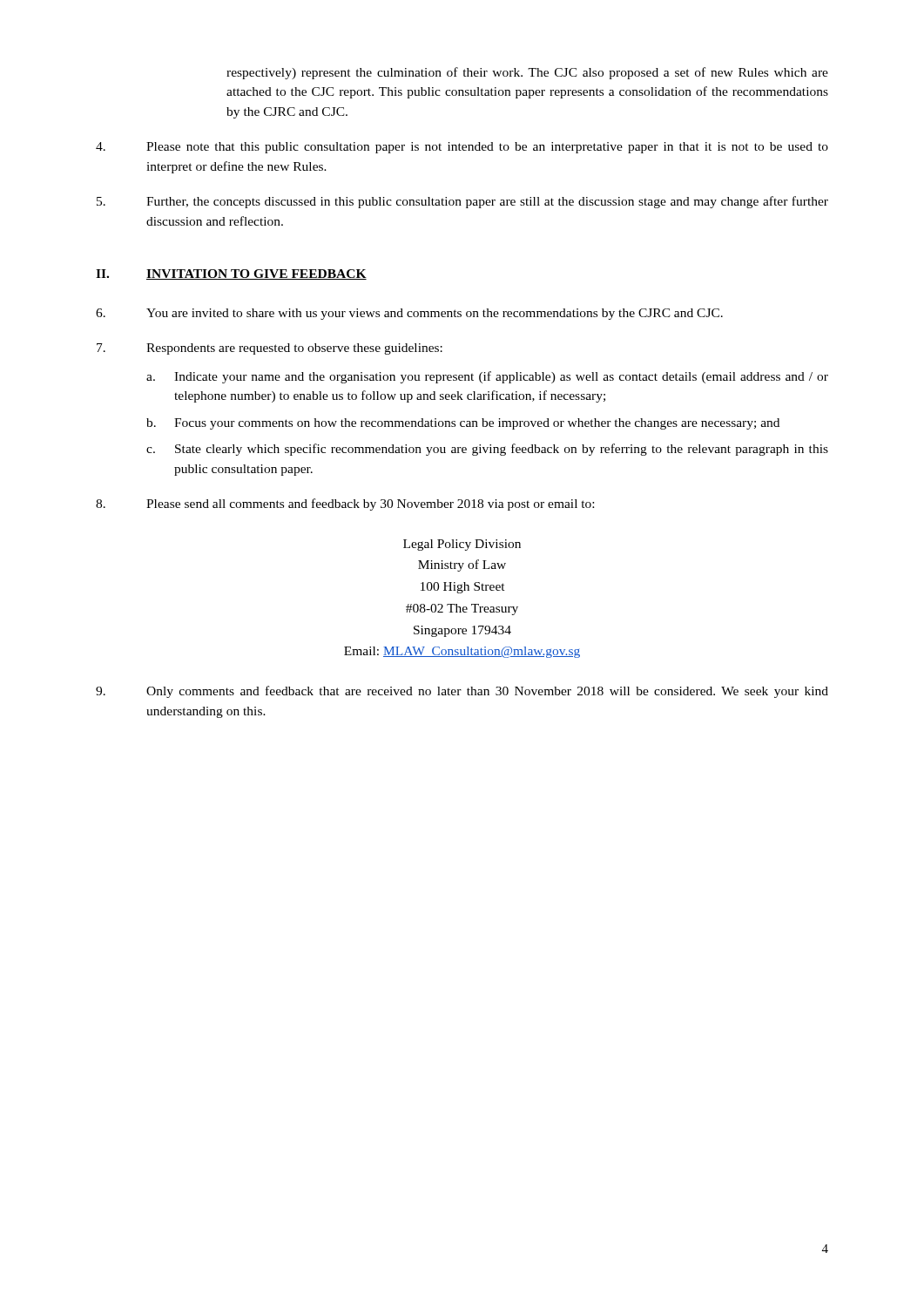Locate the list item containing "6. You are invited to"
The width and height of the screenshot is (924, 1307).
coord(462,313)
